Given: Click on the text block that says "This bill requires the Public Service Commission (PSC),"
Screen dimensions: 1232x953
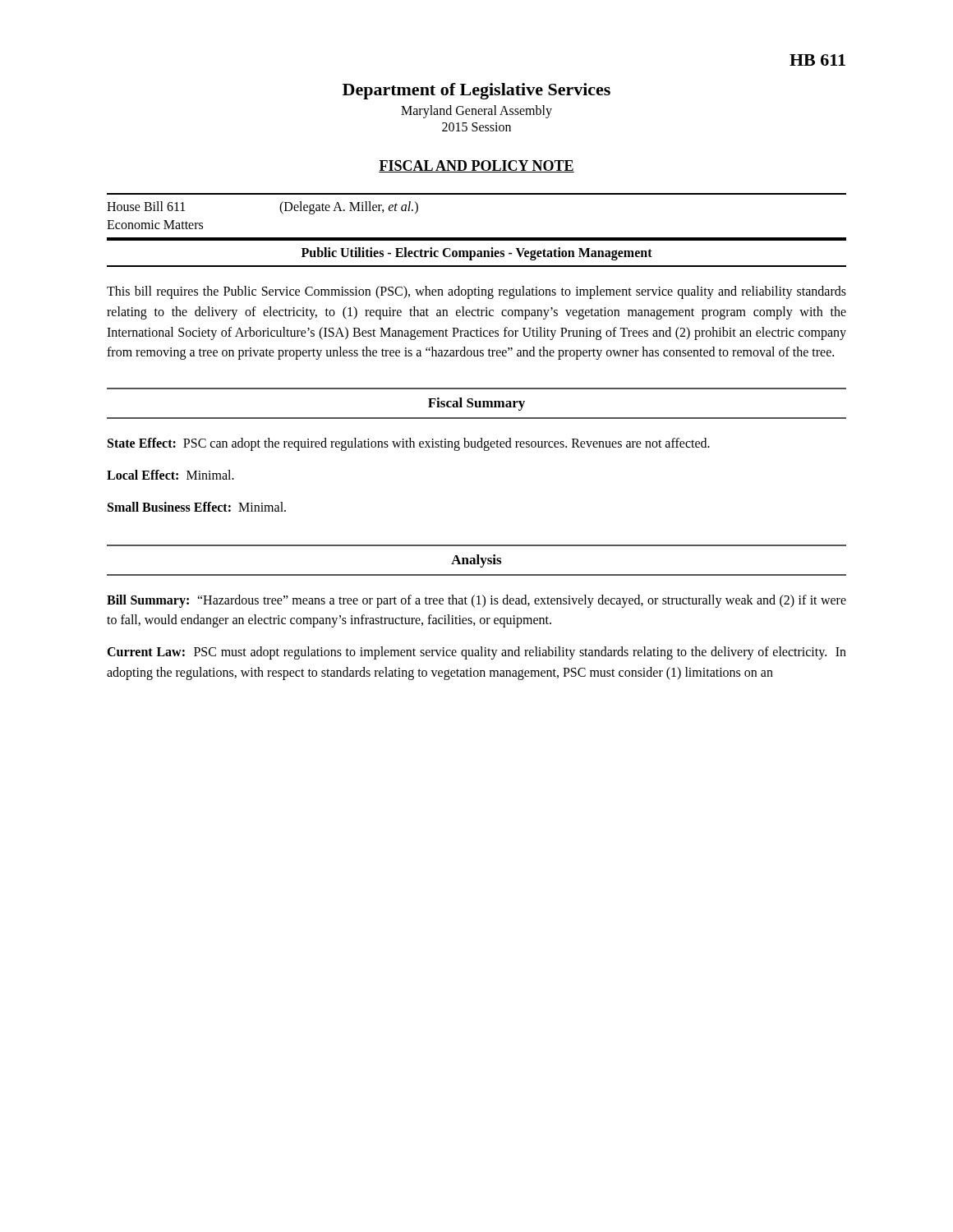Looking at the screenshot, I should (476, 322).
